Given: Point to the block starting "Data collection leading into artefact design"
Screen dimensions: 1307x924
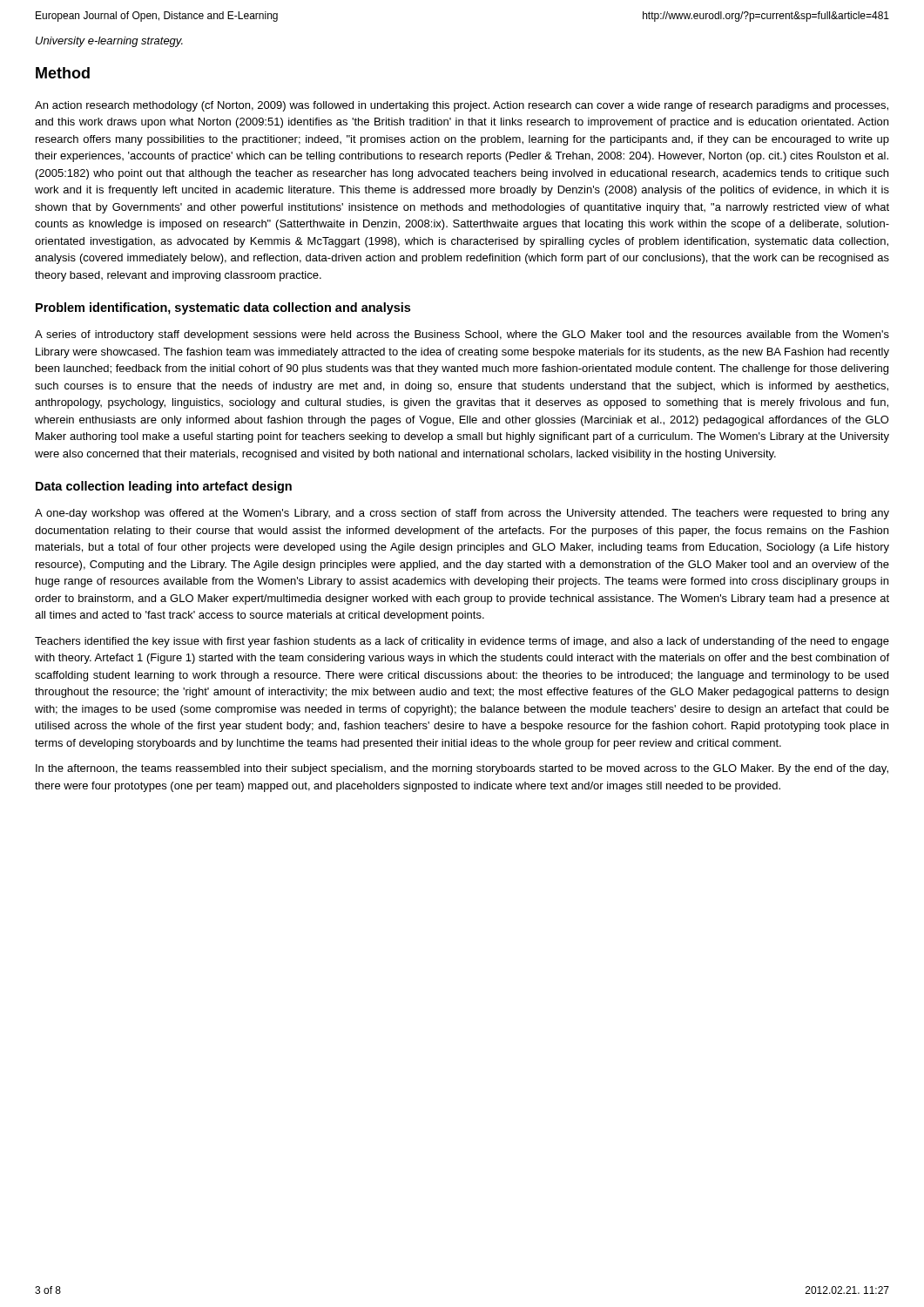Looking at the screenshot, I should pos(164,487).
